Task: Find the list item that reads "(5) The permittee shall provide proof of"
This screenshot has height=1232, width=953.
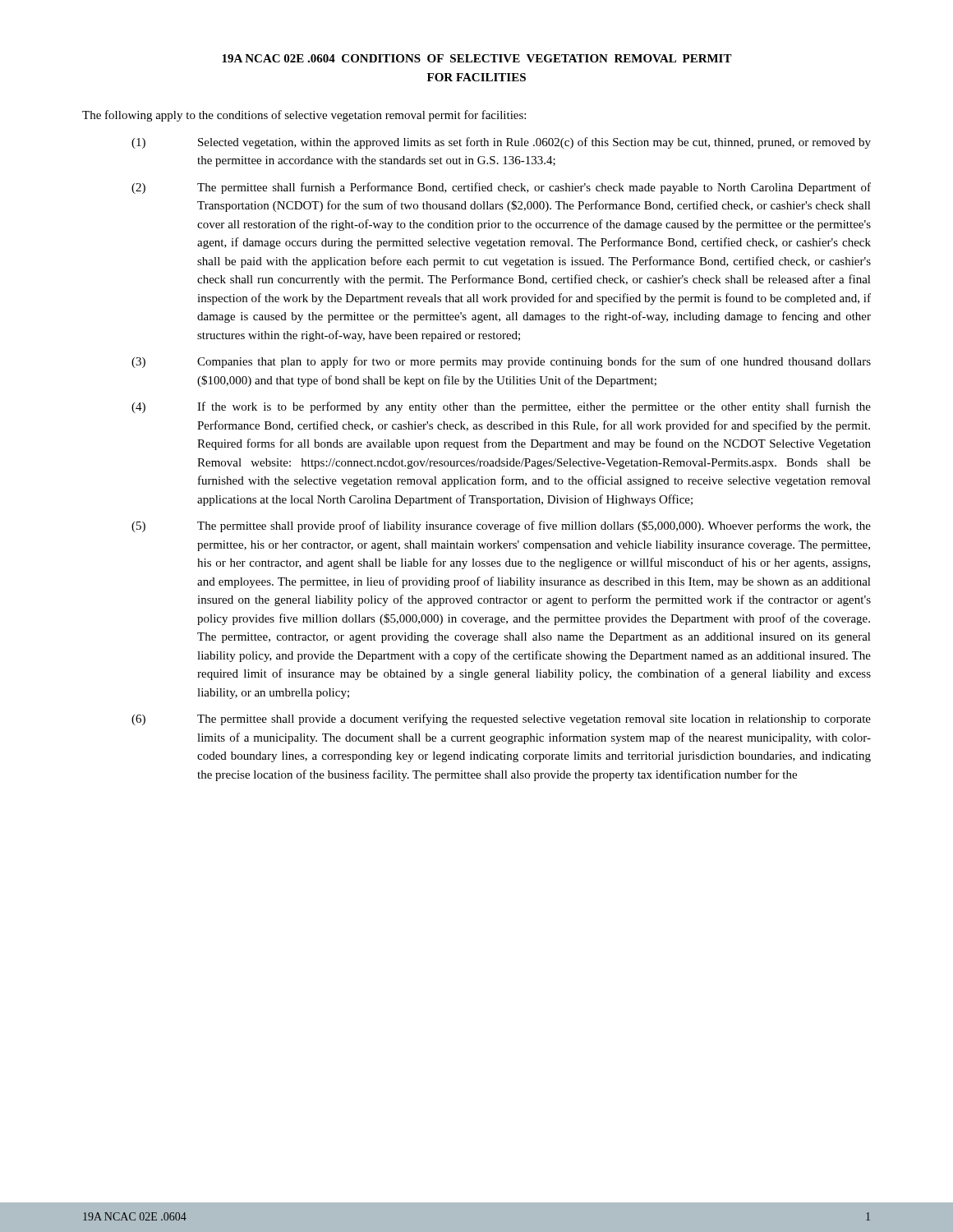Action: [476, 609]
